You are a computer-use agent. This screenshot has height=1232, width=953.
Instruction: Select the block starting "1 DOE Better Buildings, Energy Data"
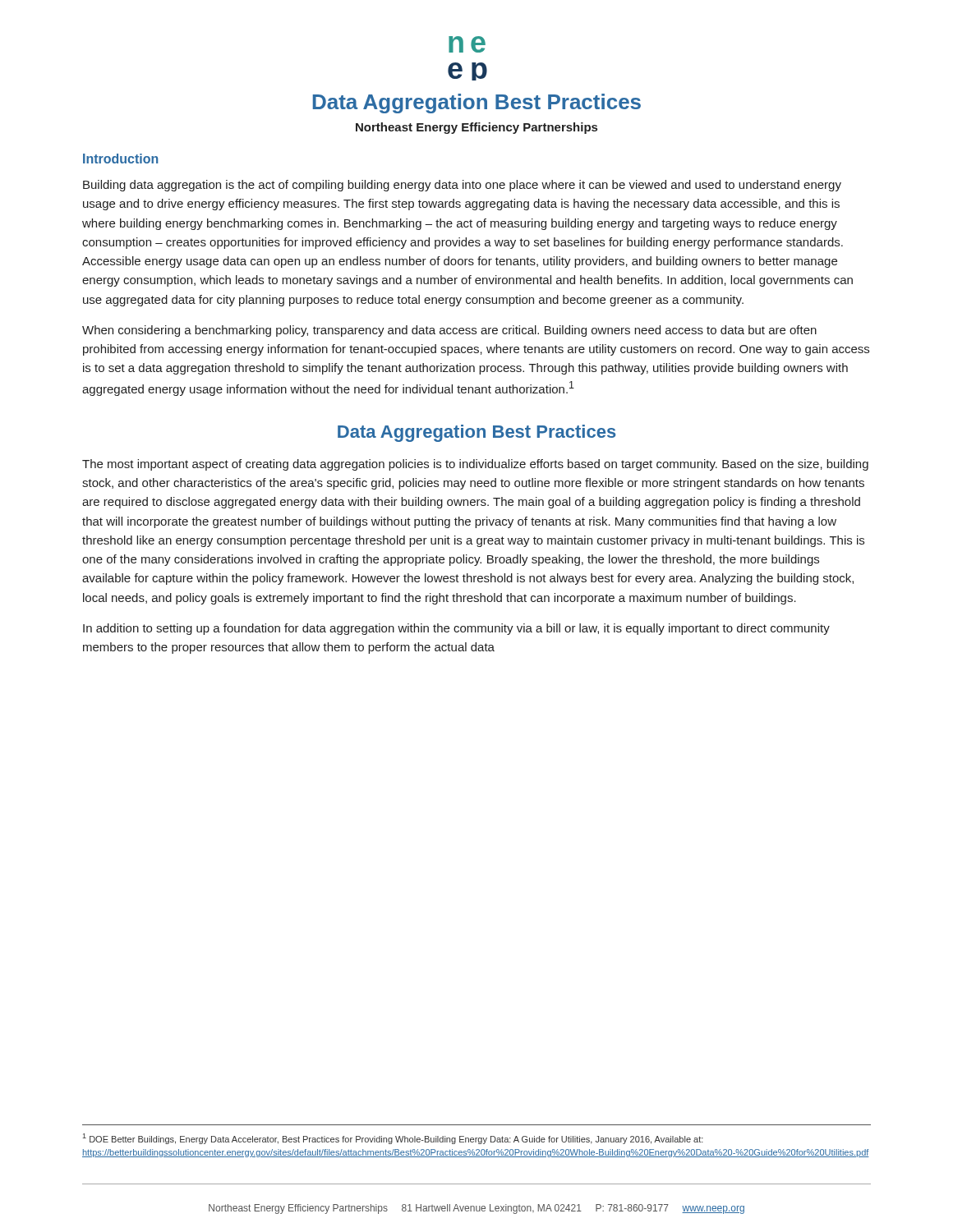475,1145
